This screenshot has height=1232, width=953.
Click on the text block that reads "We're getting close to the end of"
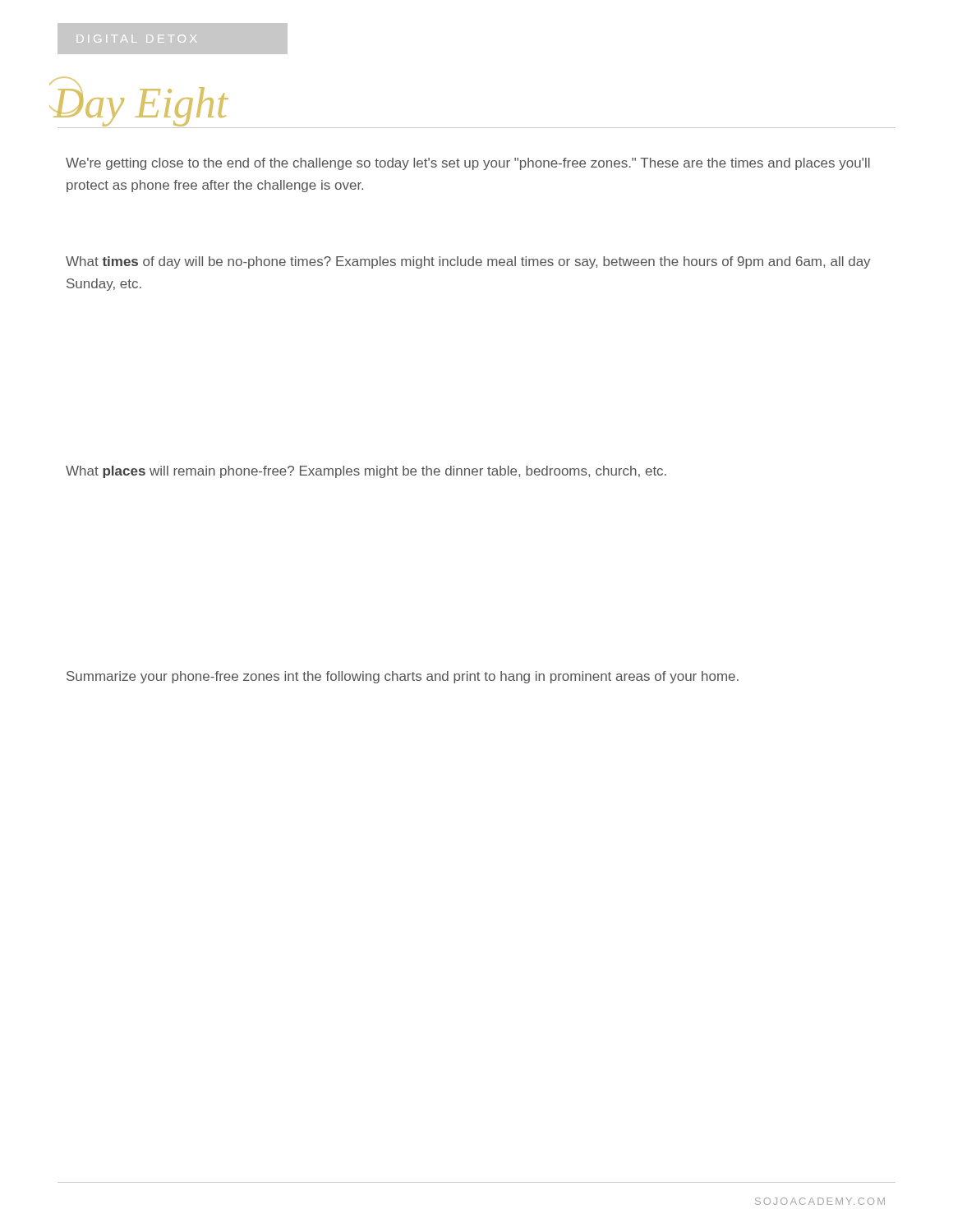click(x=468, y=174)
